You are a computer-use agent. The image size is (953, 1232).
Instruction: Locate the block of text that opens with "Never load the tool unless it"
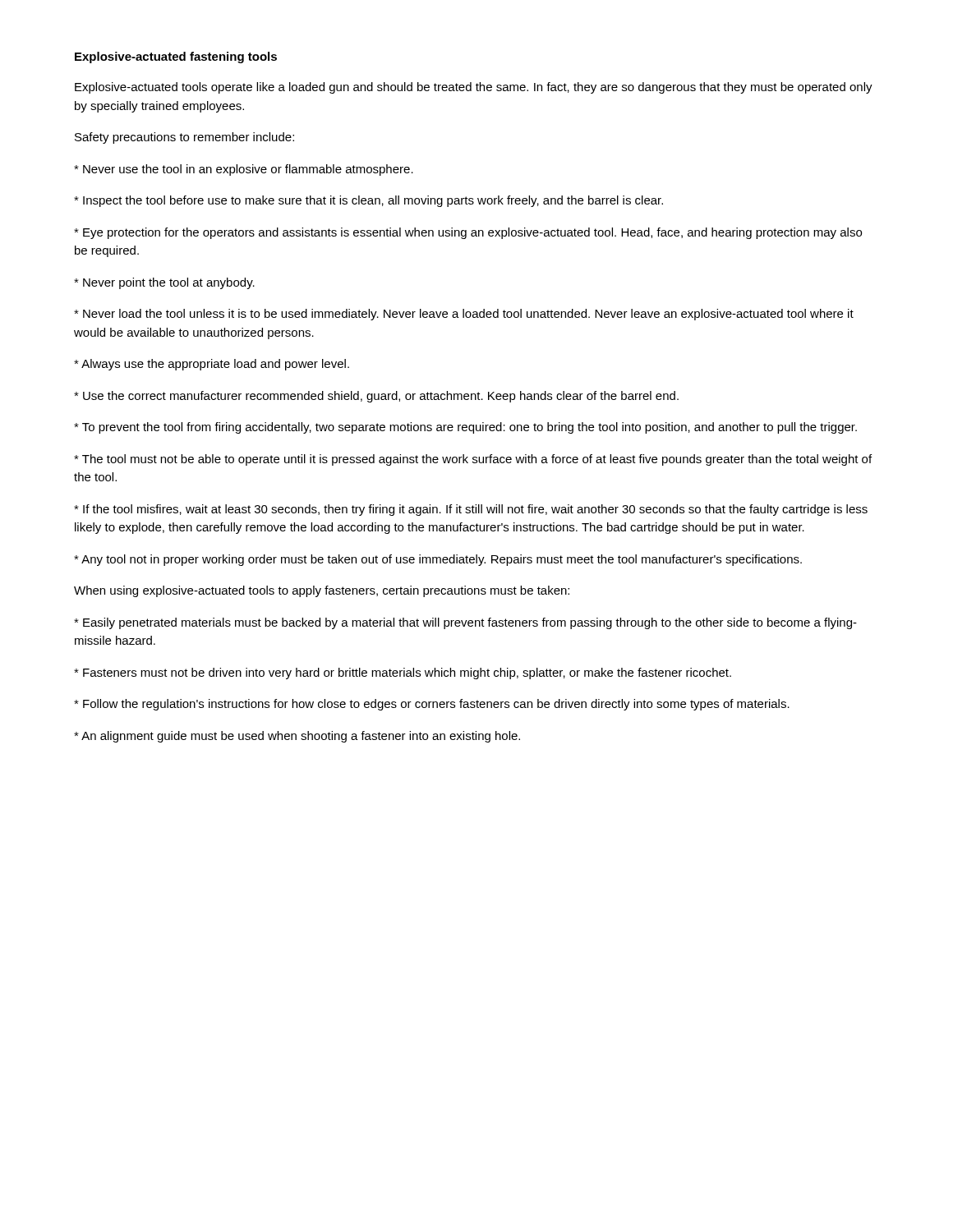(464, 323)
